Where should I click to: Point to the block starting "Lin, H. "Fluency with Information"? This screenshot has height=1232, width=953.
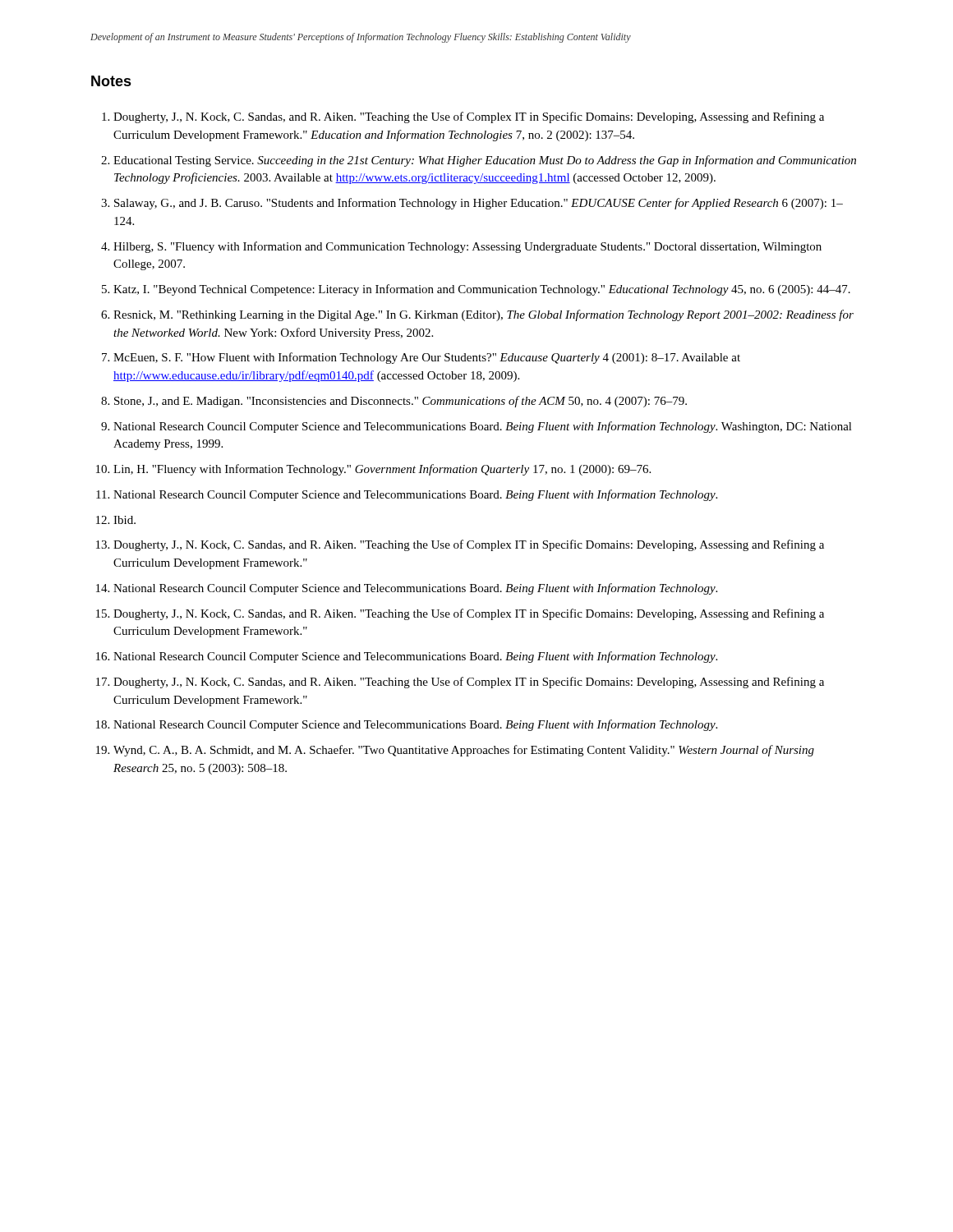(383, 469)
